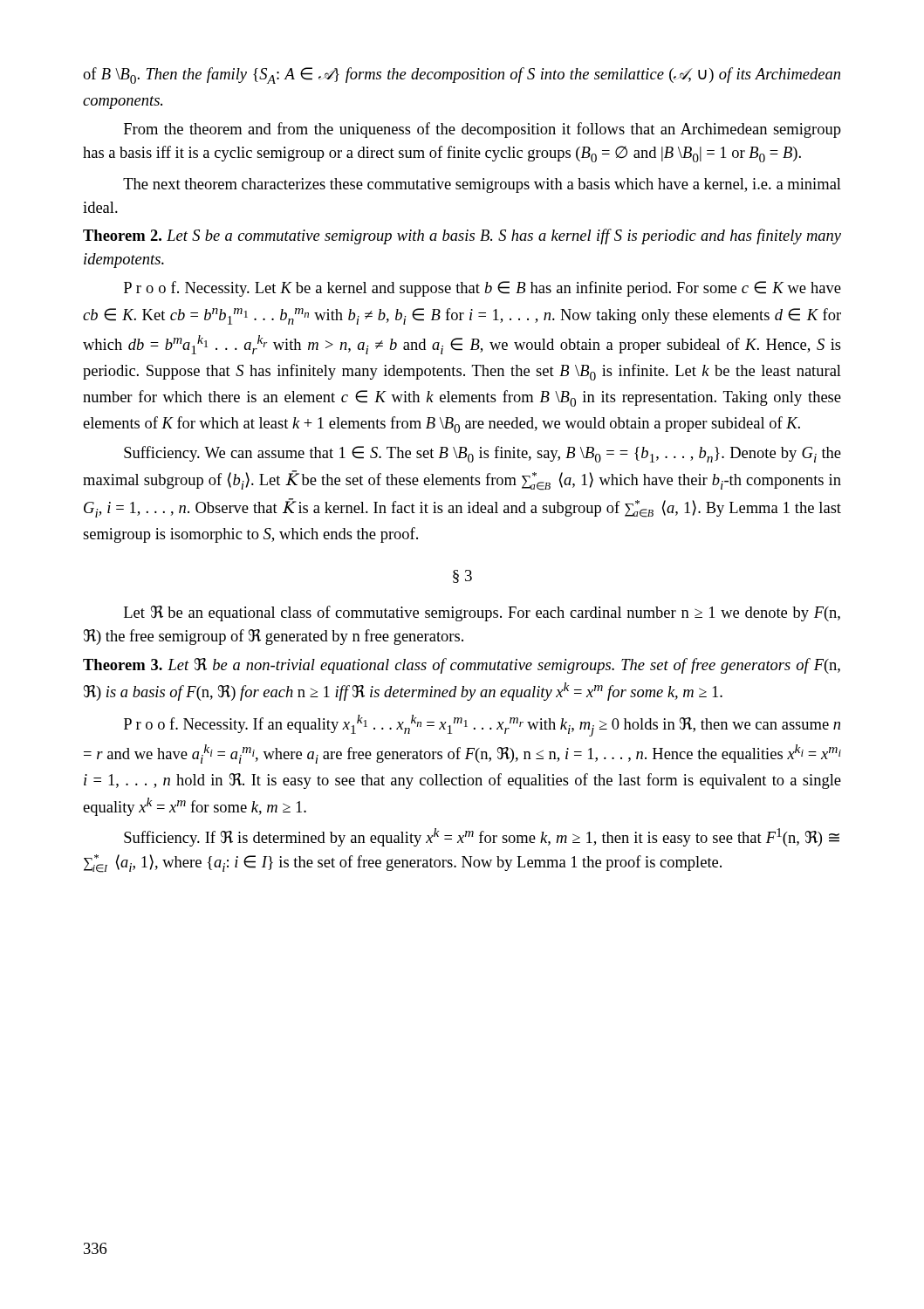The width and height of the screenshot is (924, 1309).
Task: Point to the block beginning "of B \B0. Then the family {SA:"
Action: pos(462,88)
